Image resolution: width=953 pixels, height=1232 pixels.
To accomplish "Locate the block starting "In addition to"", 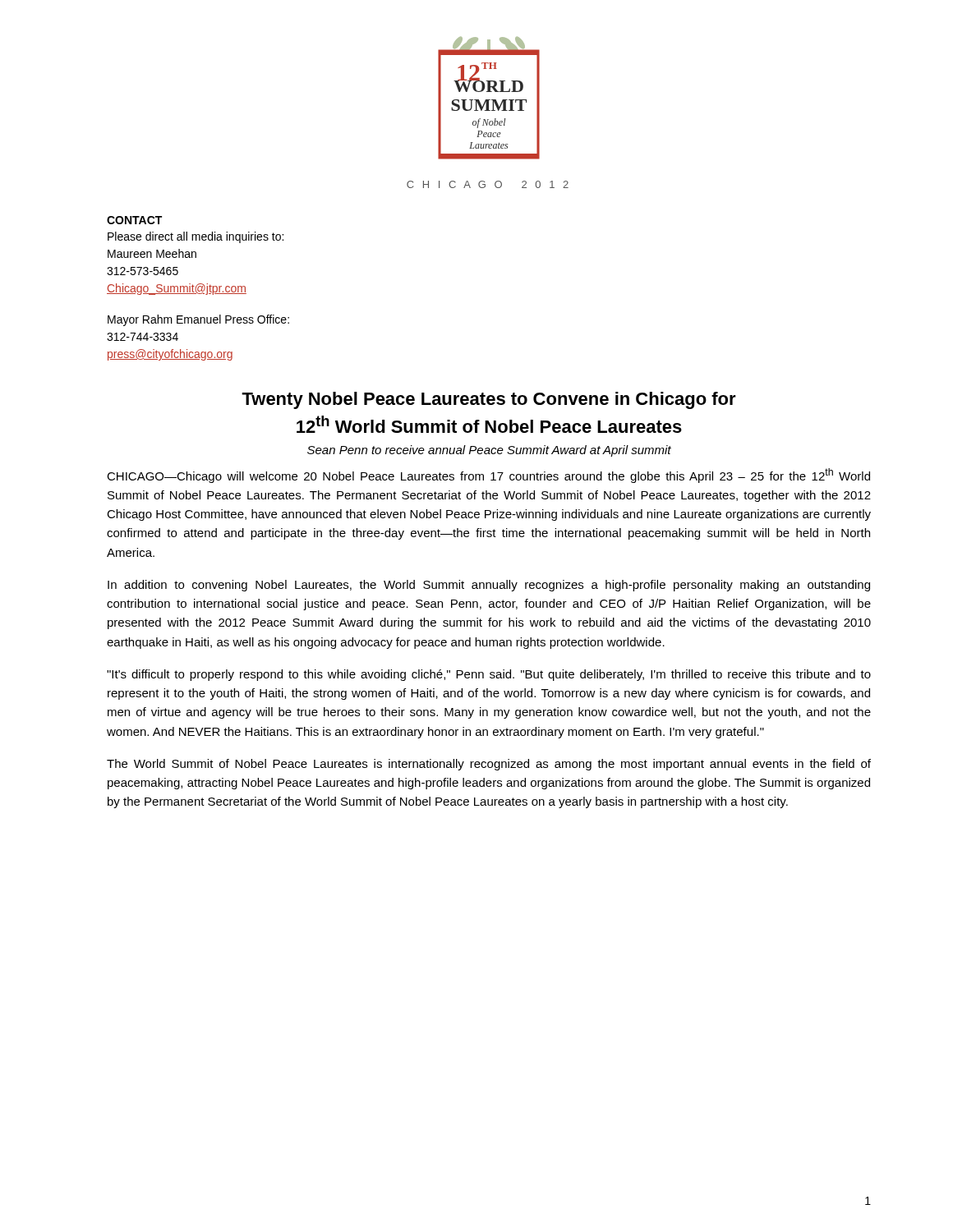I will 489,613.
